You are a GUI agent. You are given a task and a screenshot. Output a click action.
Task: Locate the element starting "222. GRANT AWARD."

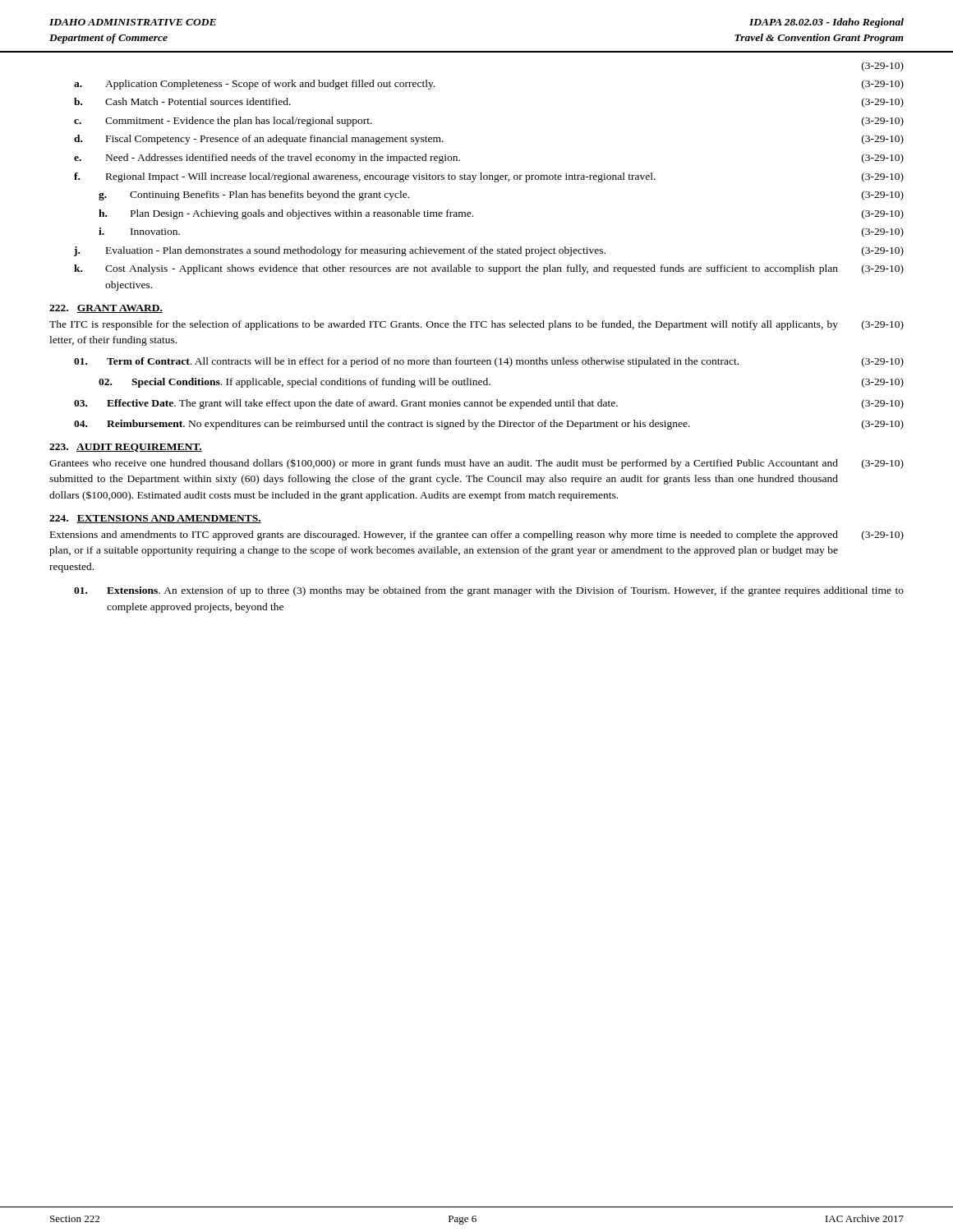[x=106, y=307]
